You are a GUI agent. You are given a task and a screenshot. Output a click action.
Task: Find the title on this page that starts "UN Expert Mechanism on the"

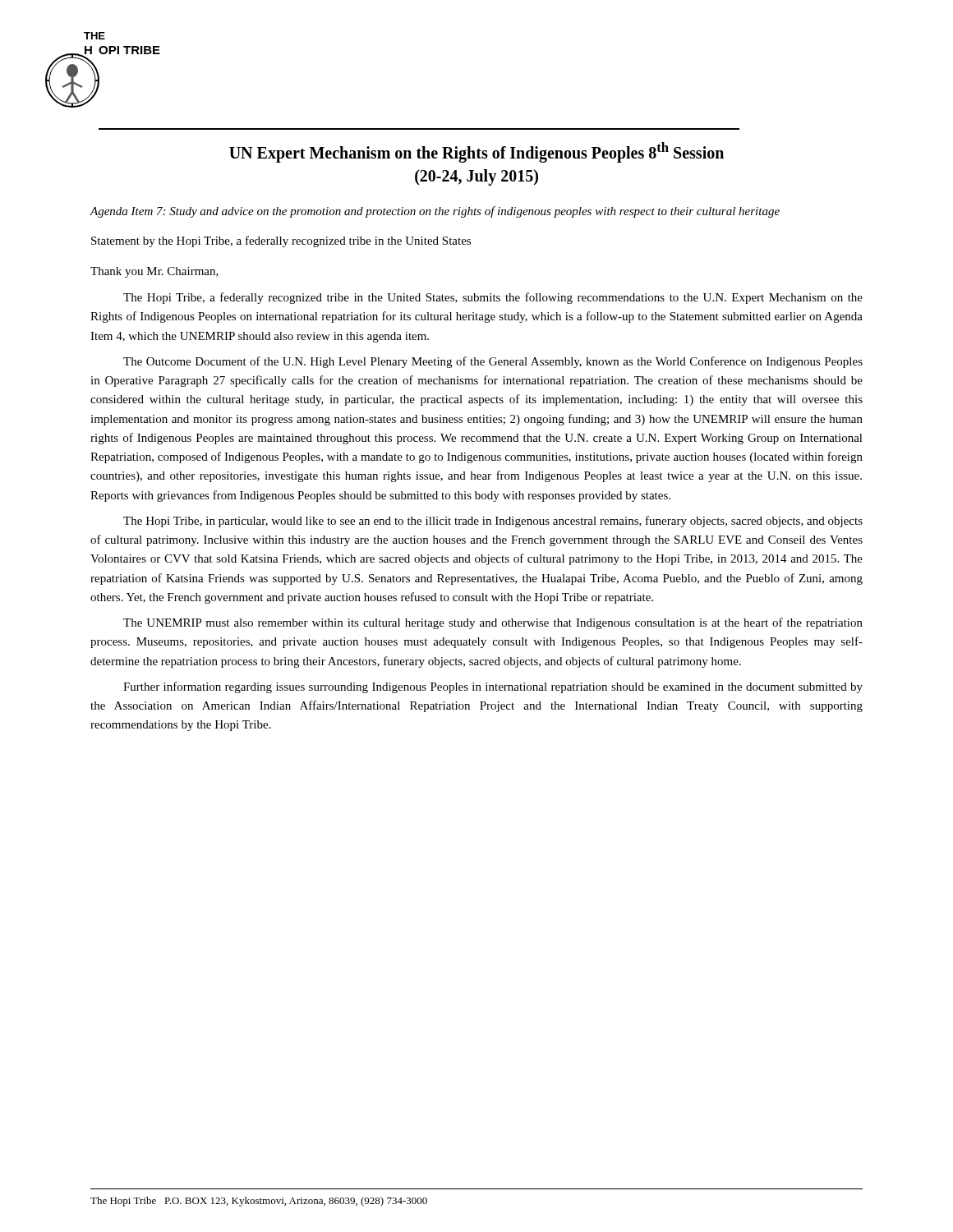(476, 163)
